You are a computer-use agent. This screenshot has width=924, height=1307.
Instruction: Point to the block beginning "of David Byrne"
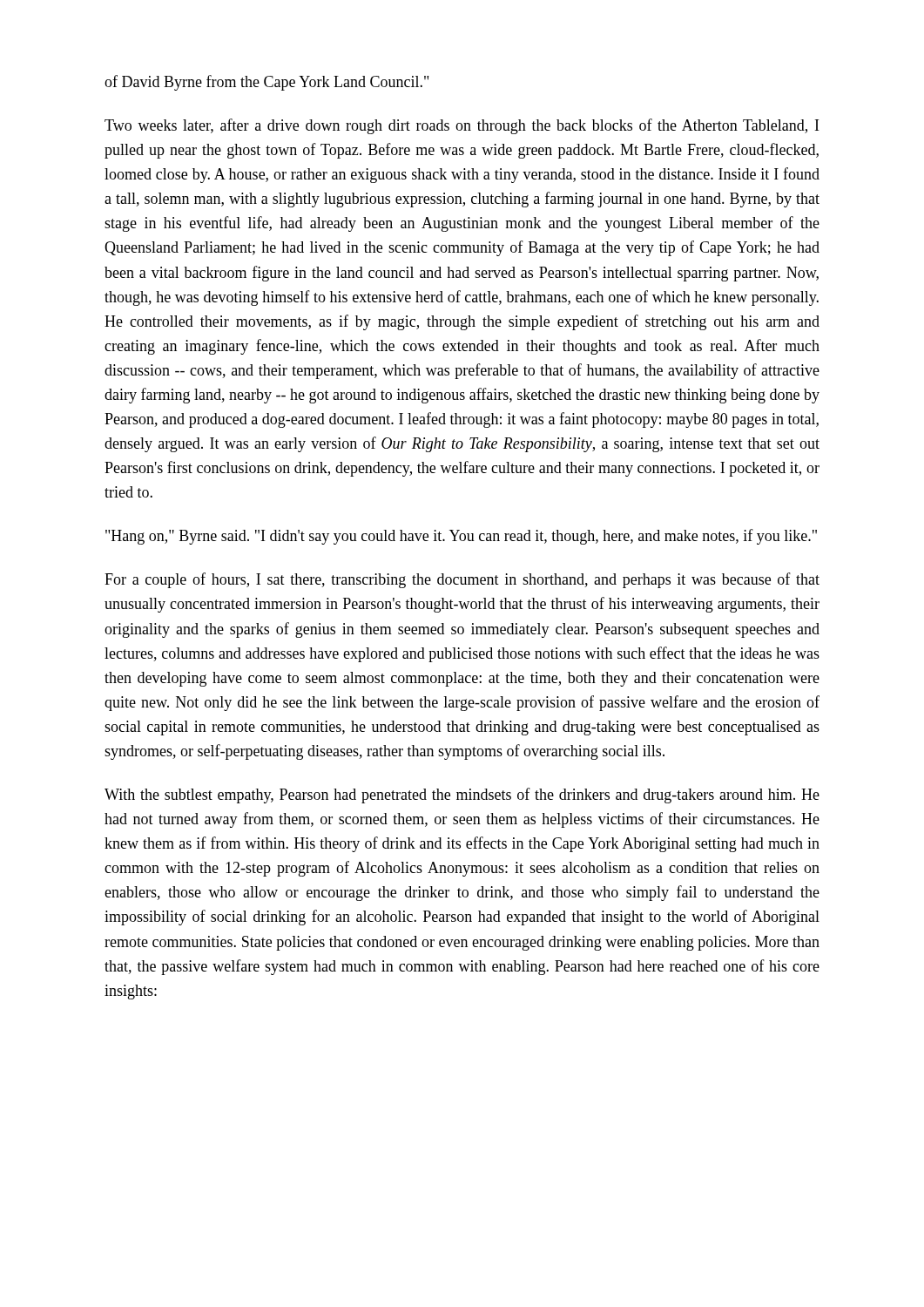(267, 82)
